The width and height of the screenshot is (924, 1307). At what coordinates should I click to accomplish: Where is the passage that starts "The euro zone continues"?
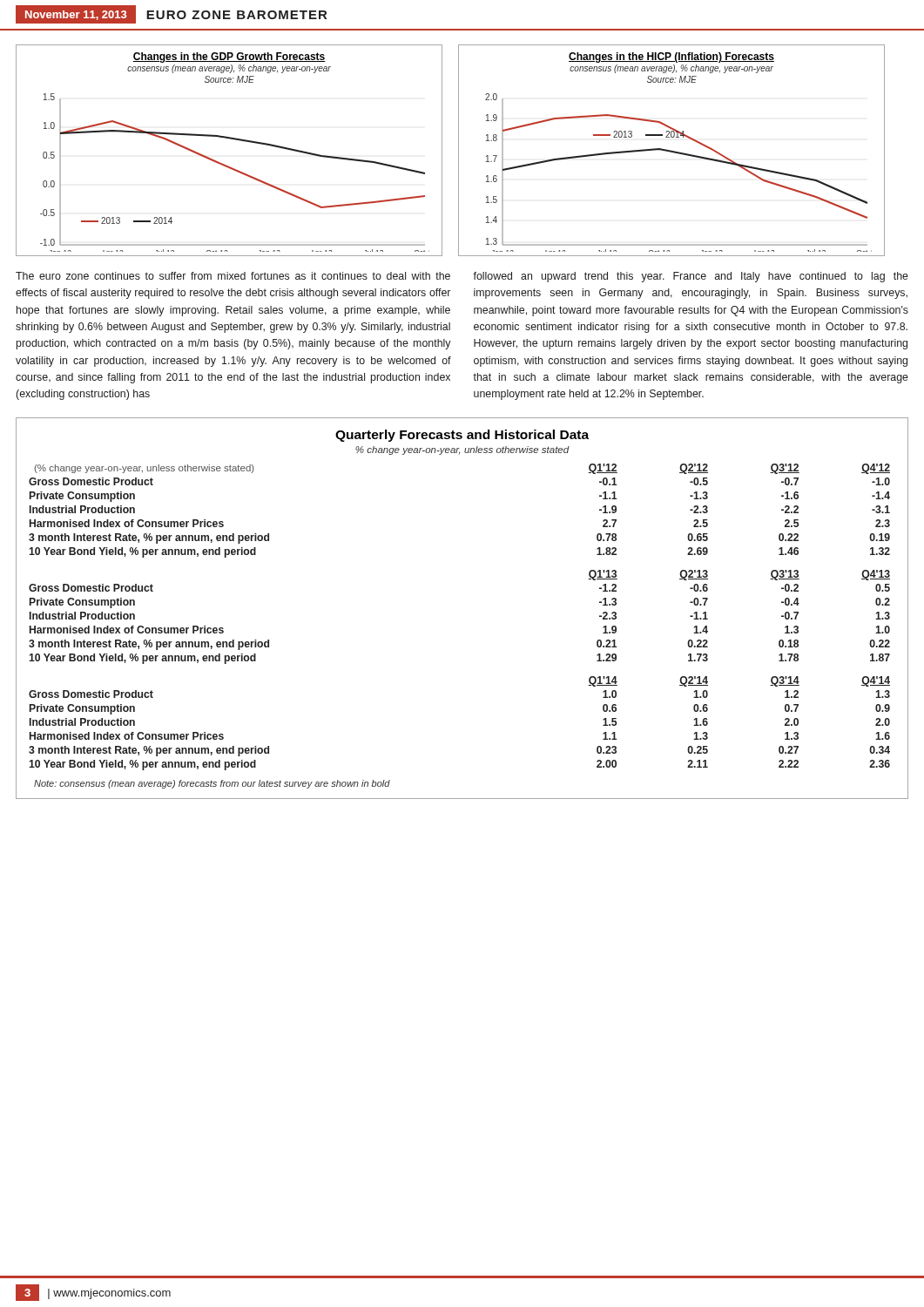click(x=233, y=335)
